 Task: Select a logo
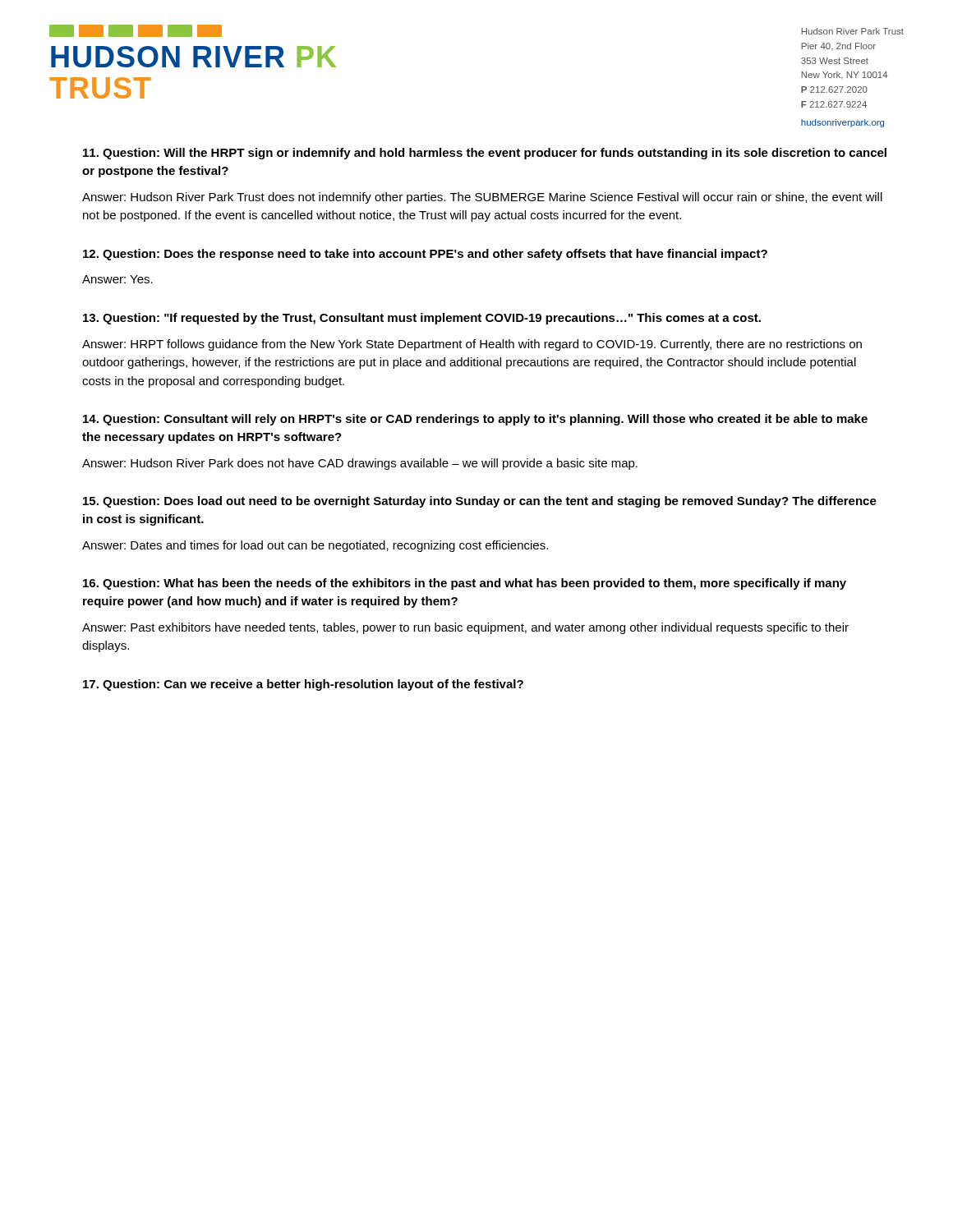194,64
